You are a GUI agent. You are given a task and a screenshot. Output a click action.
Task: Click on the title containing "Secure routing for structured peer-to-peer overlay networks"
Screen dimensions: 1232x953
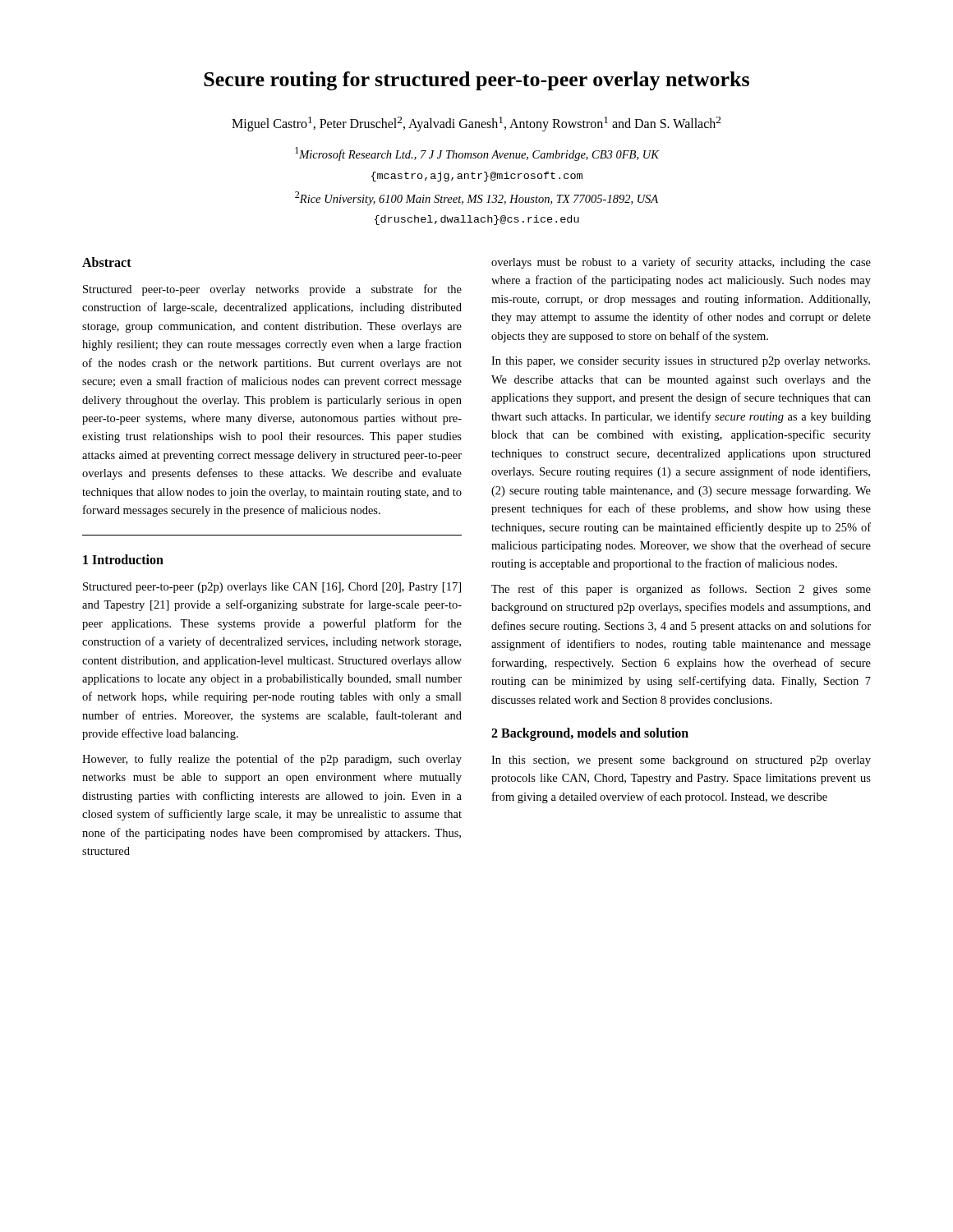point(476,79)
